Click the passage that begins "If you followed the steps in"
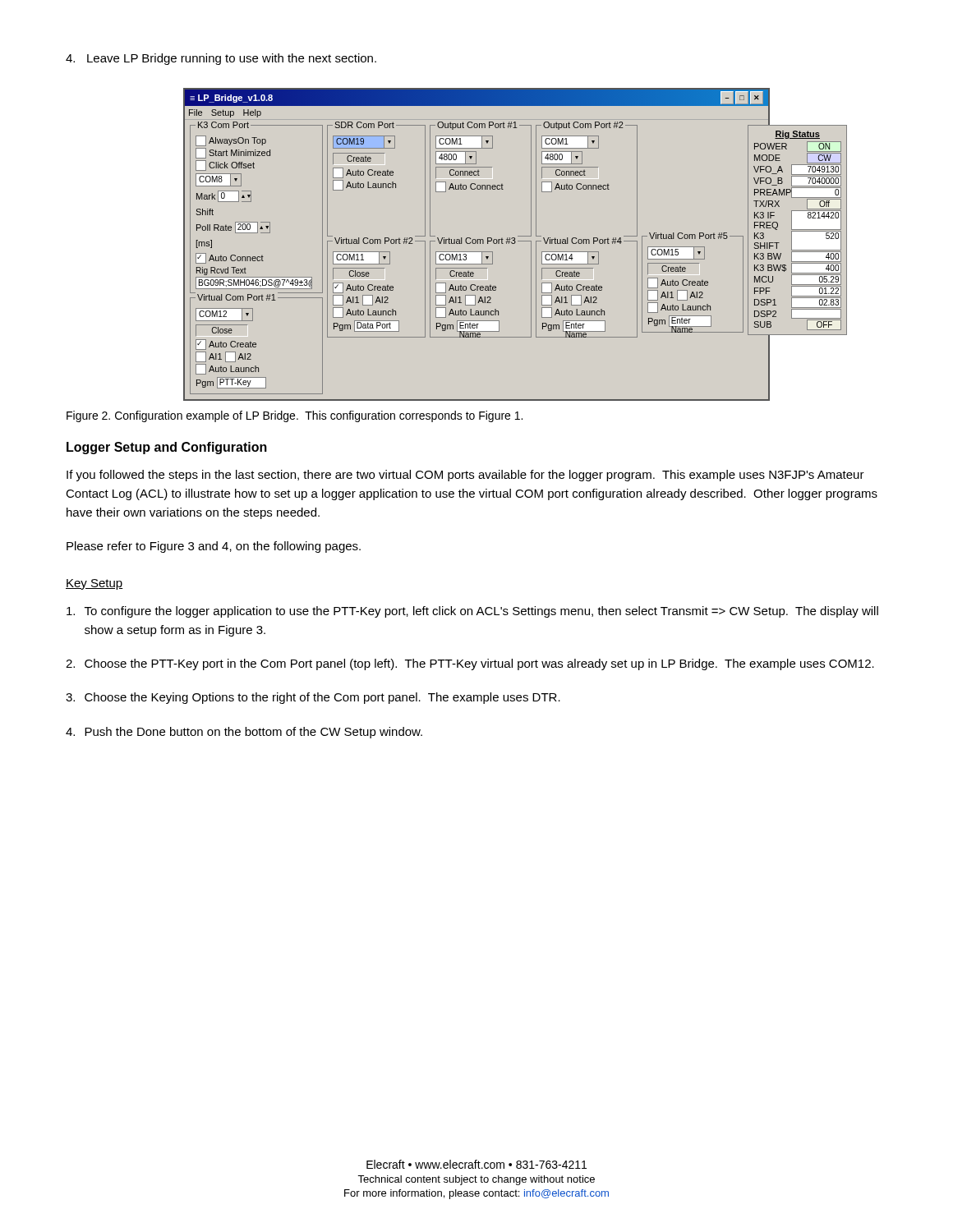Viewport: 953px width, 1232px height. [472, 493]
